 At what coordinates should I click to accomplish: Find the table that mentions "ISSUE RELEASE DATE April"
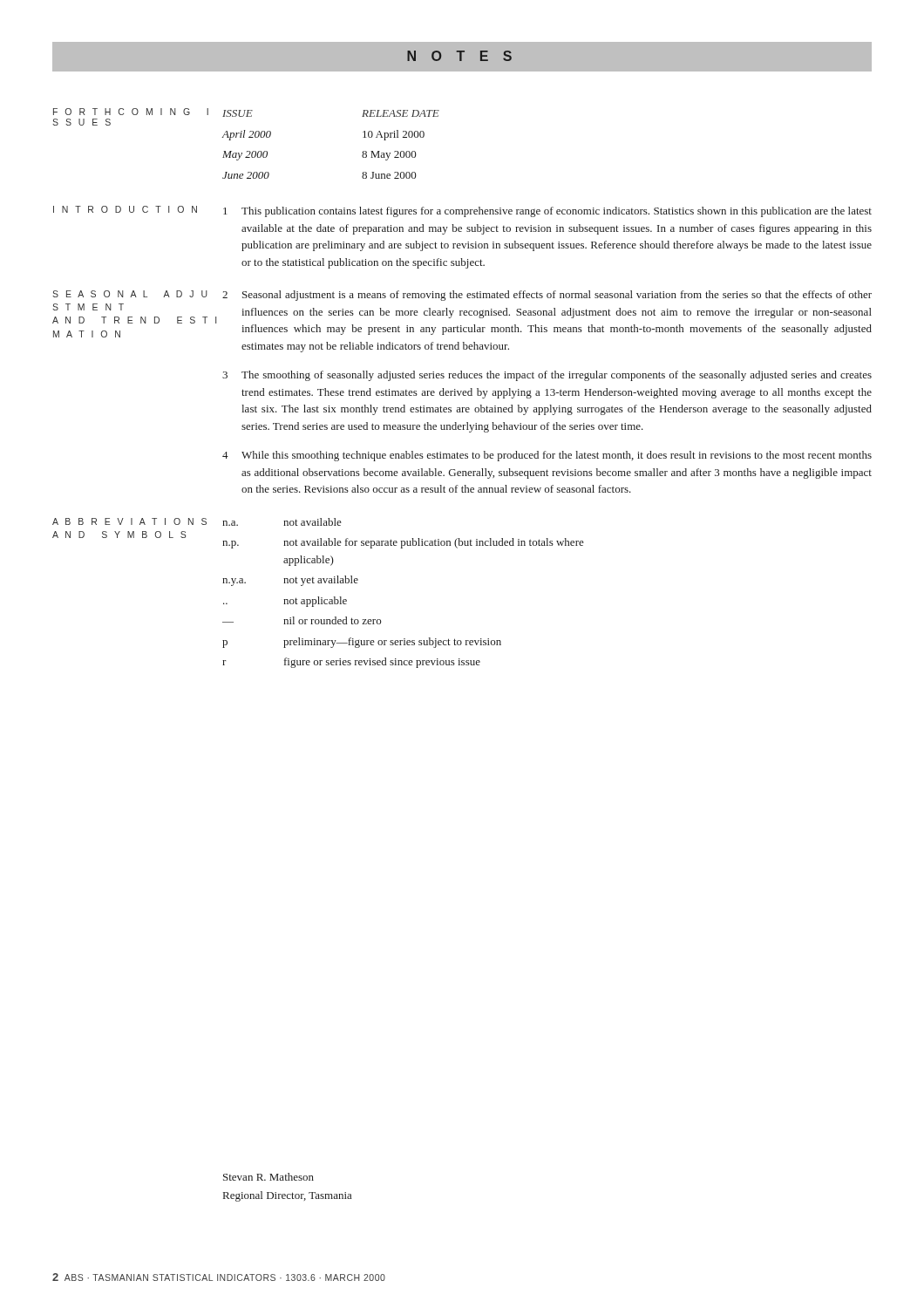pyautogui.click(x=547, y=146)
